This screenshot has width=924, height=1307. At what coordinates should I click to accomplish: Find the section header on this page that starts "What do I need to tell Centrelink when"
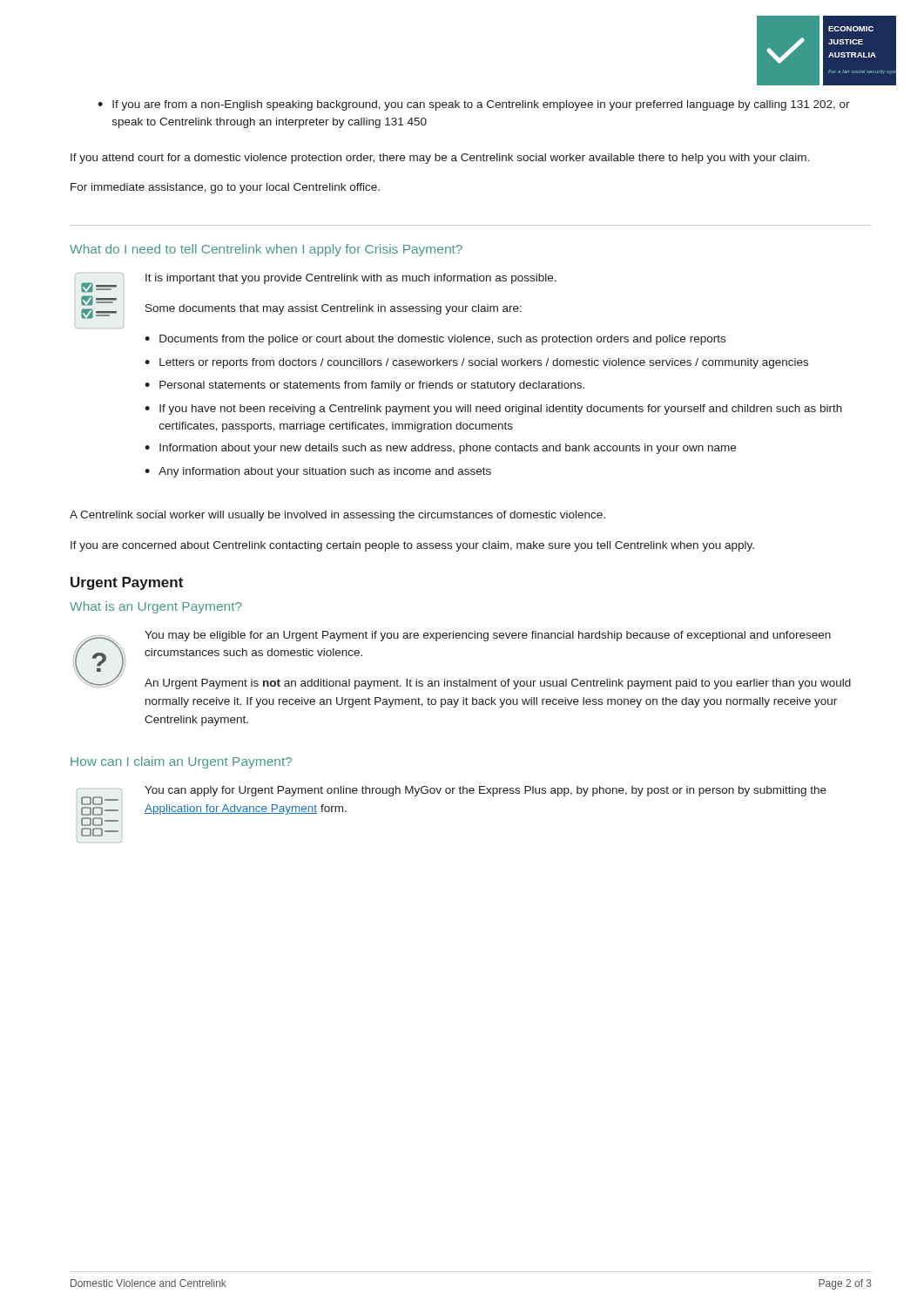coord(266,249)
